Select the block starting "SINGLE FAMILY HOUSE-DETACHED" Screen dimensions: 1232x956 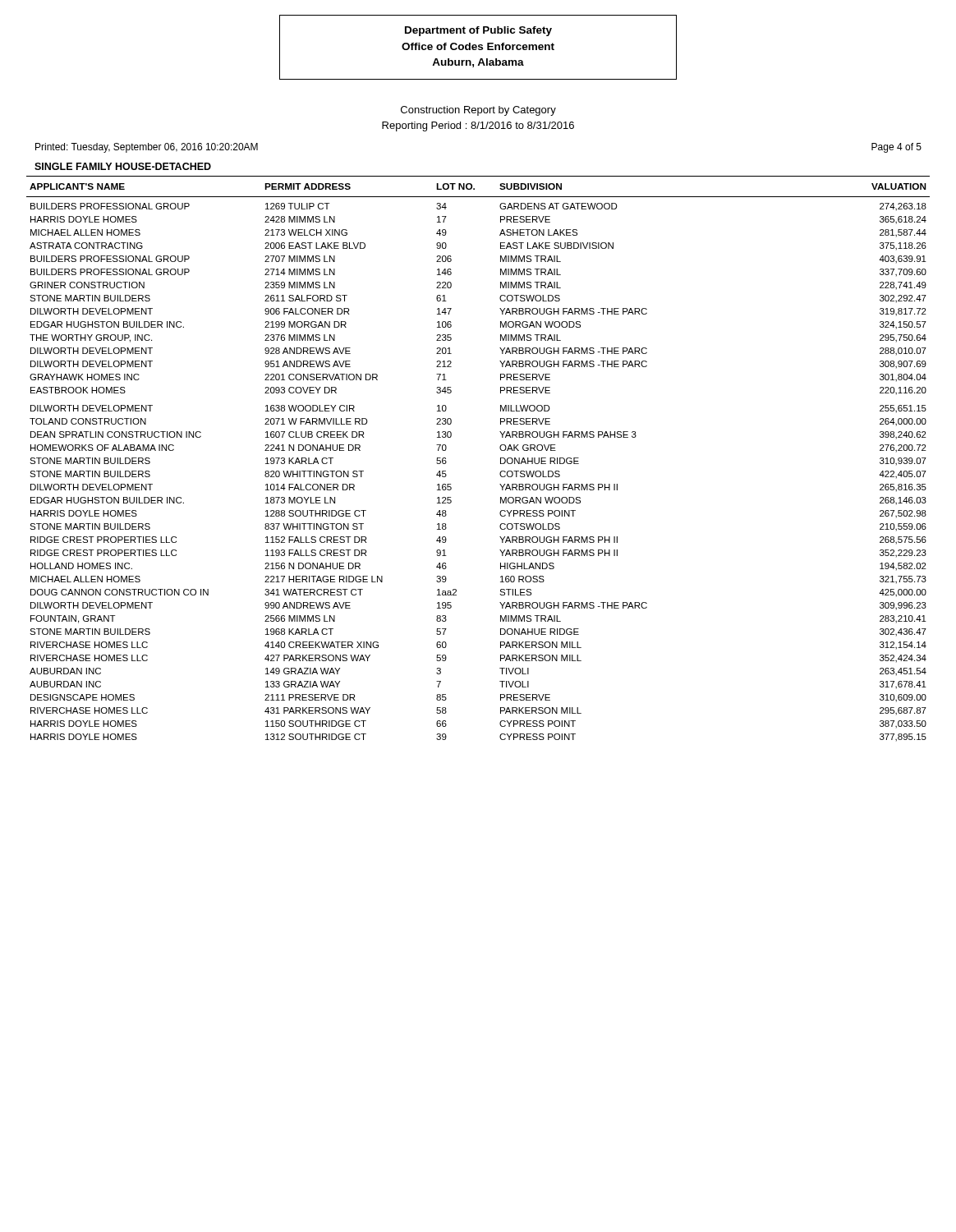pos(123,167)
